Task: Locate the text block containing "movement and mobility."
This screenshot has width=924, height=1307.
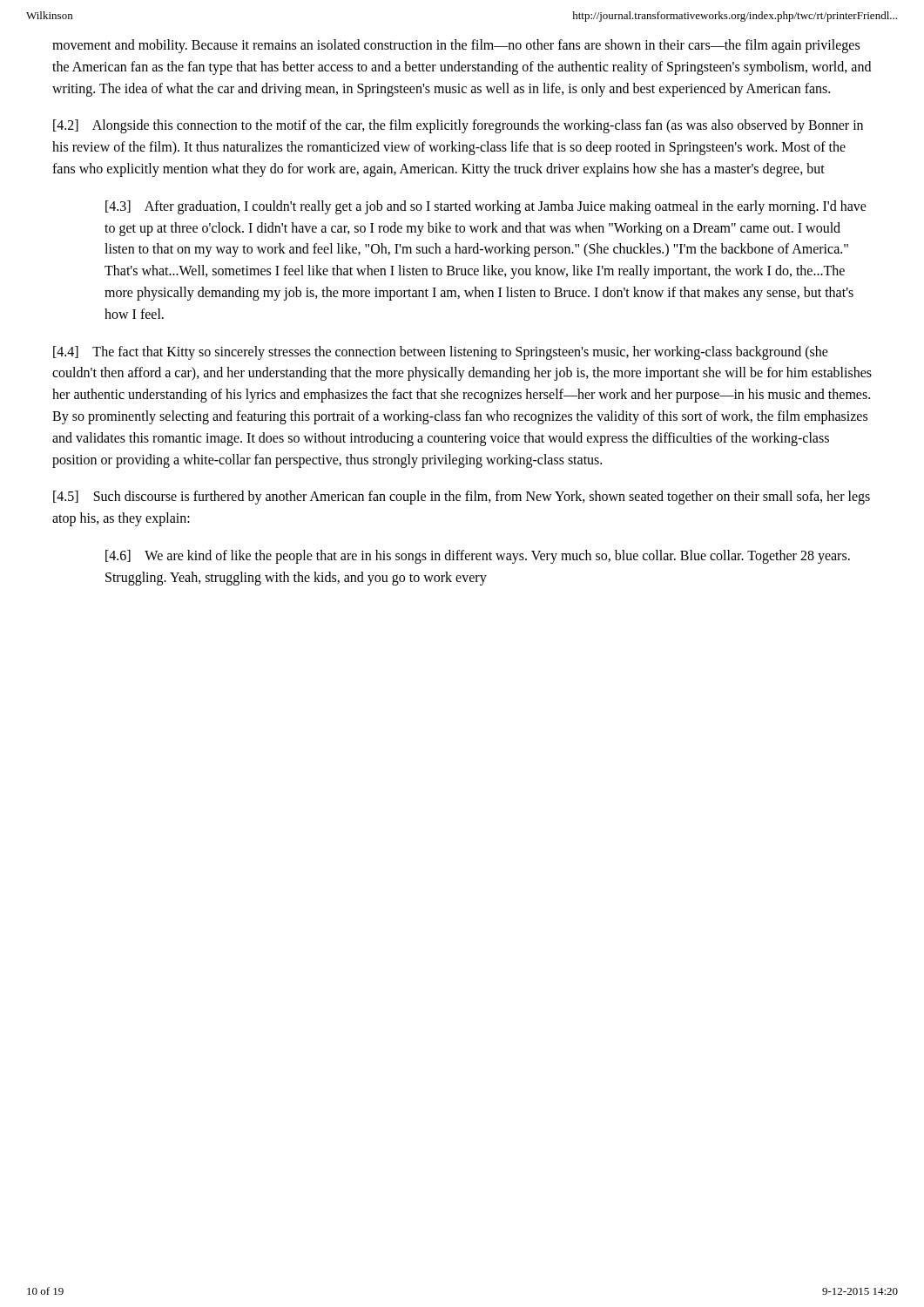Action: (x=462, y=67)
